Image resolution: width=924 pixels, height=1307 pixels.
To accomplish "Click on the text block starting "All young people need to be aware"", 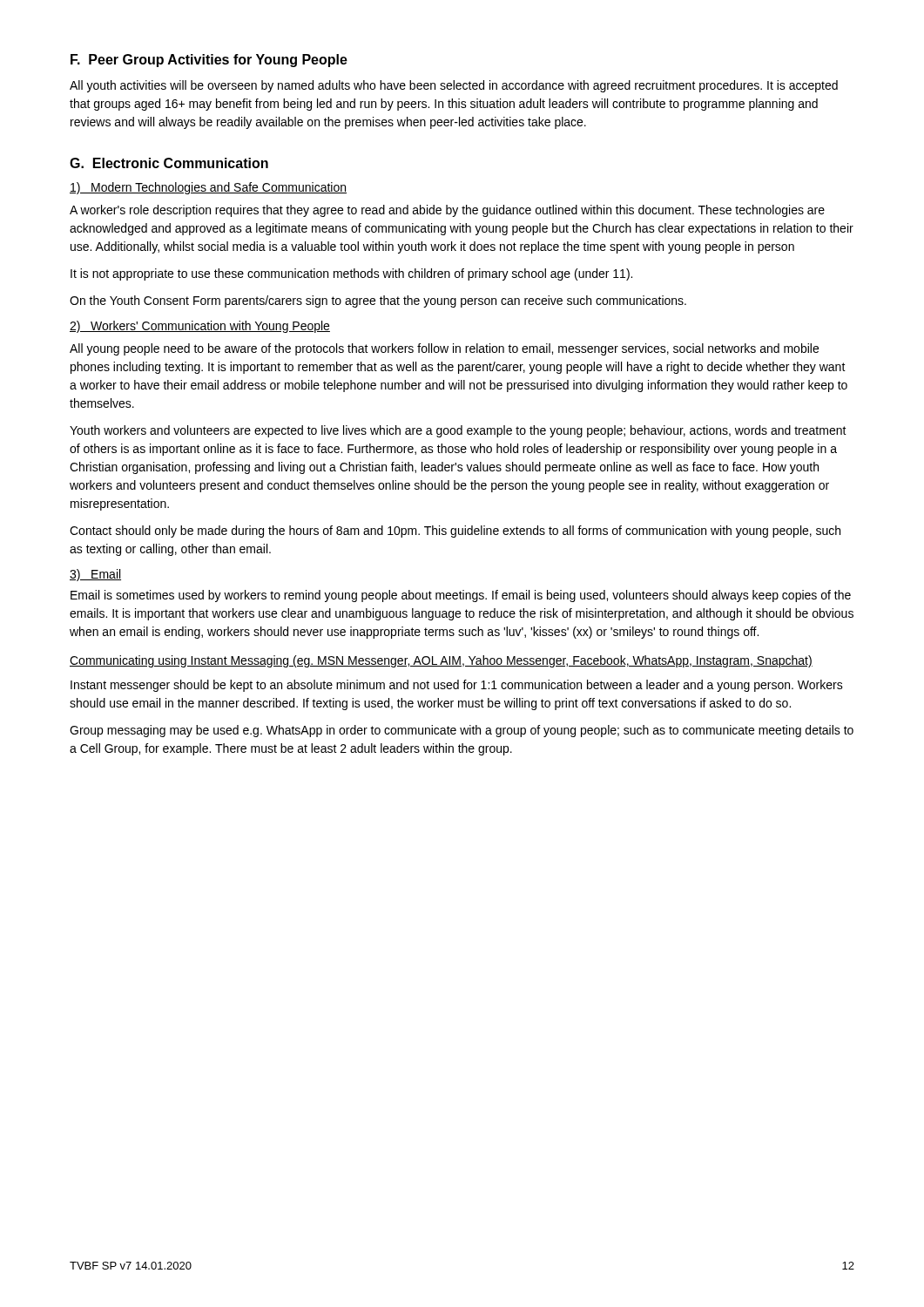I will tap(459, 376).
